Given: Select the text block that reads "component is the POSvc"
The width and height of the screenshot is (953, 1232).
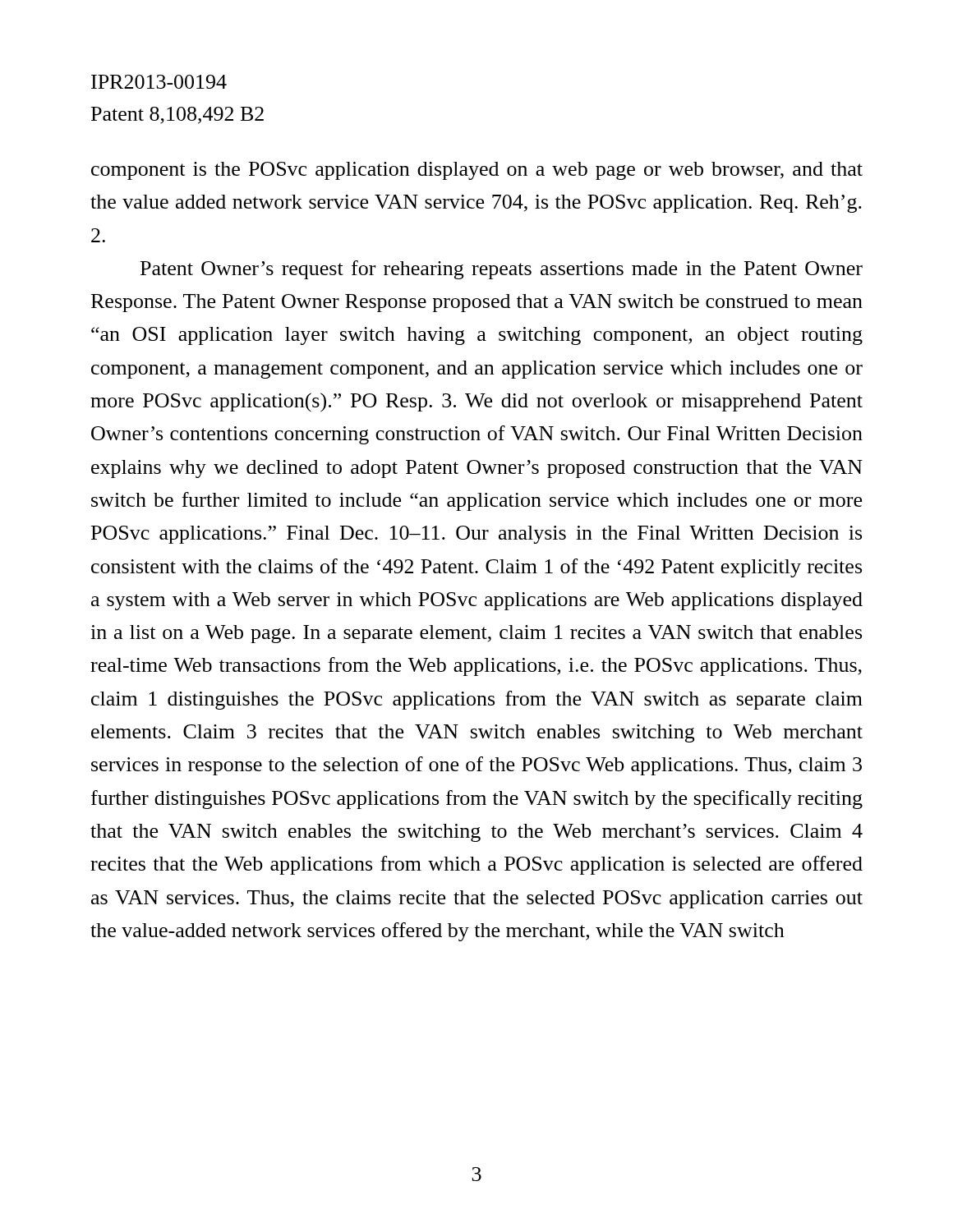Looking at the screenshot, I should [x=476, y=202].
